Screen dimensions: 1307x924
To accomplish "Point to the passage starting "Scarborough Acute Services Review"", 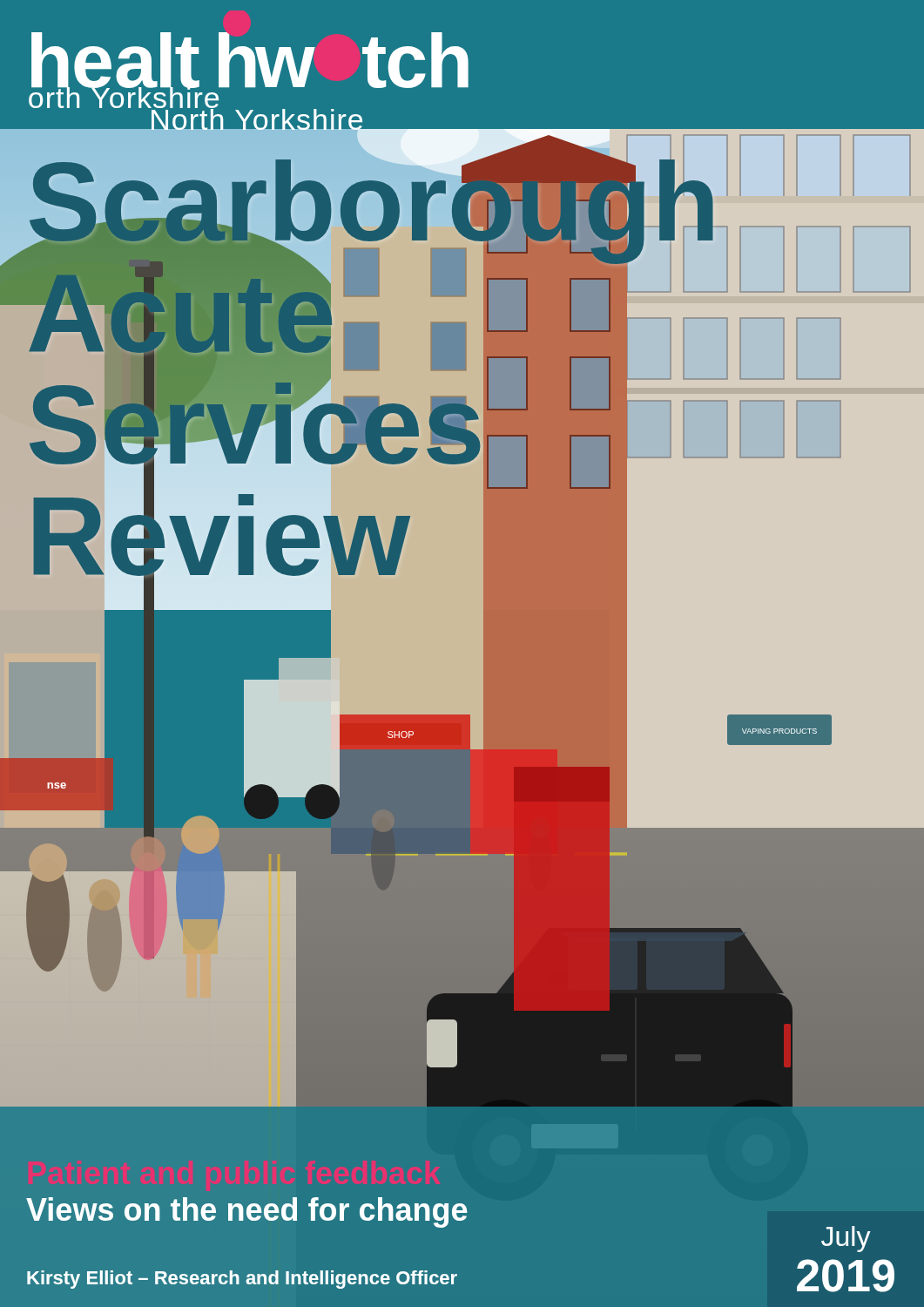I will pyautogui.click(x=373, y=366).
